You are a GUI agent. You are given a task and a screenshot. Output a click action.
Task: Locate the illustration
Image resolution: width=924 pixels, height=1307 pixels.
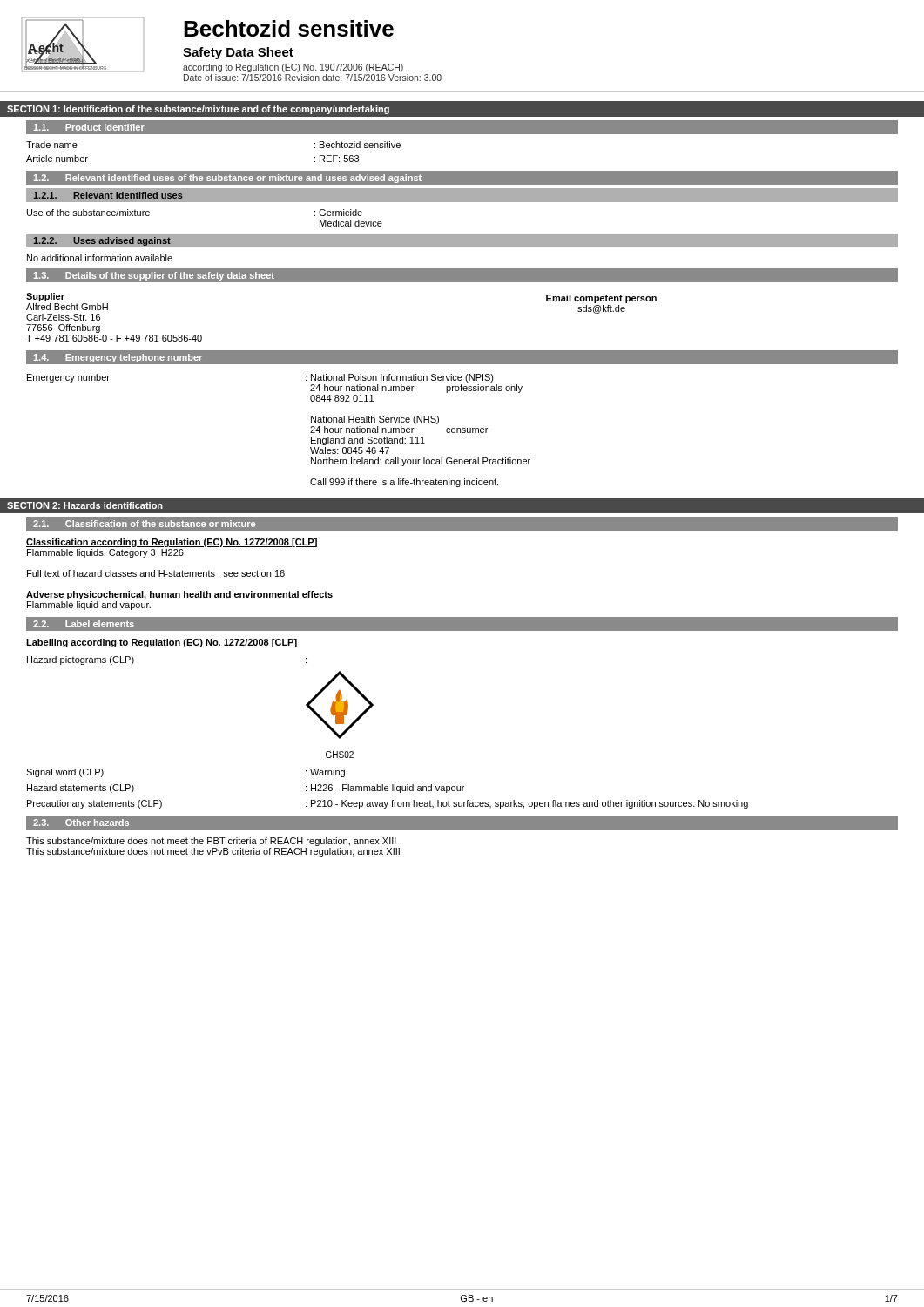click(601, 715)
